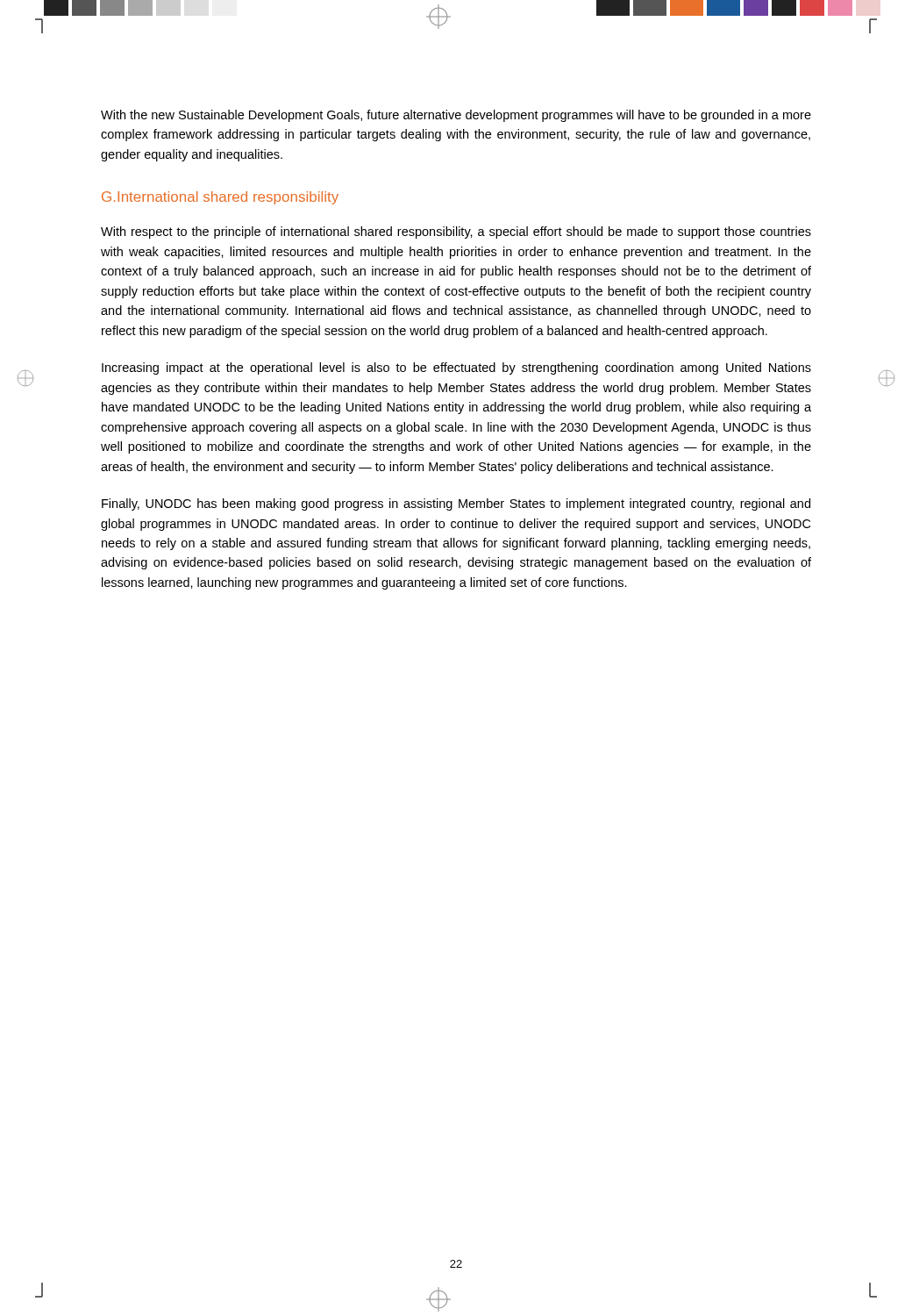Select the block starting "G.International shared responsibility"
The height and width of the screenshot is (1316, 912).
coord(220,197)
